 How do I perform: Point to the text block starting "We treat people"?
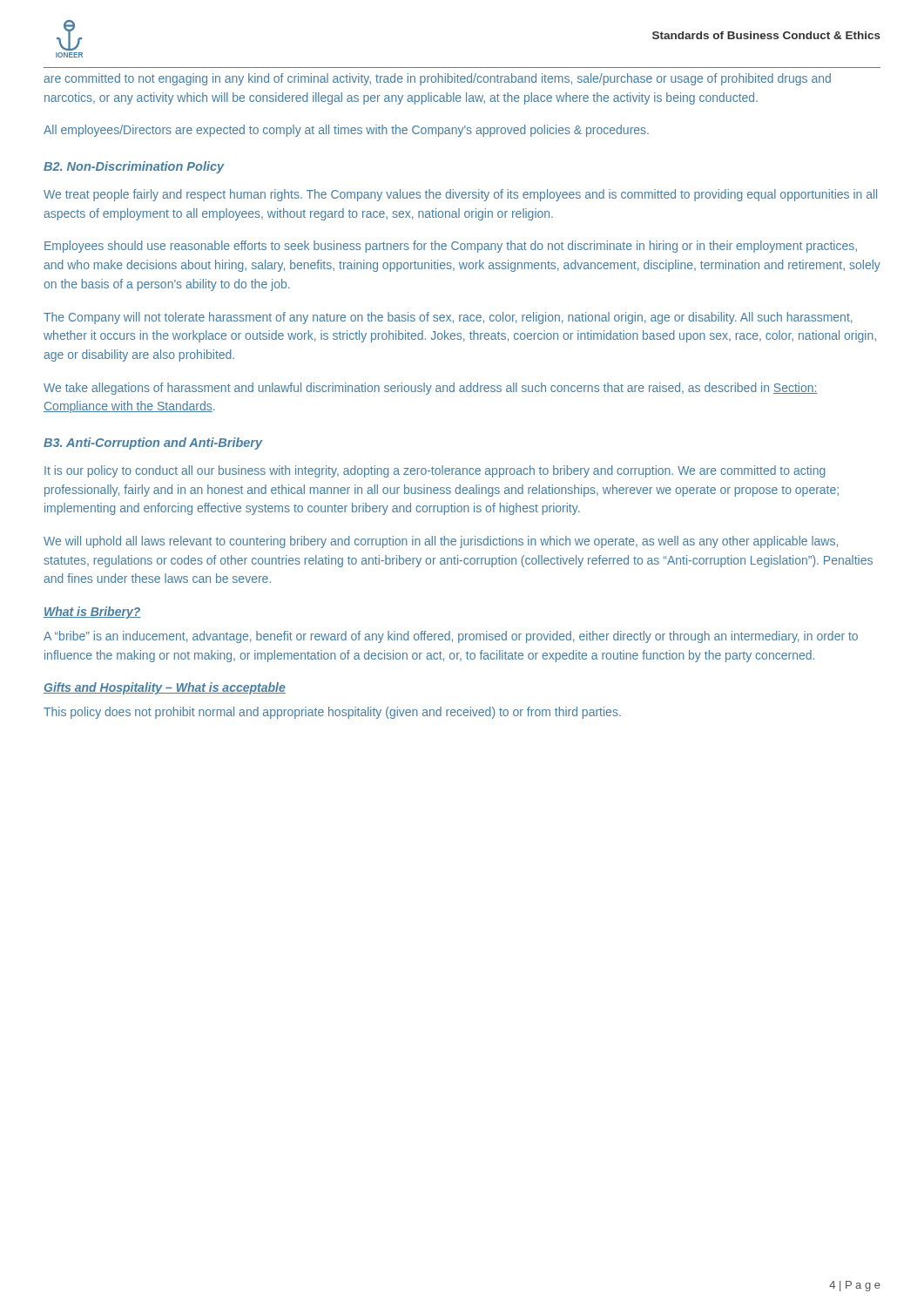pyautogui.click(x=461, y=204)
